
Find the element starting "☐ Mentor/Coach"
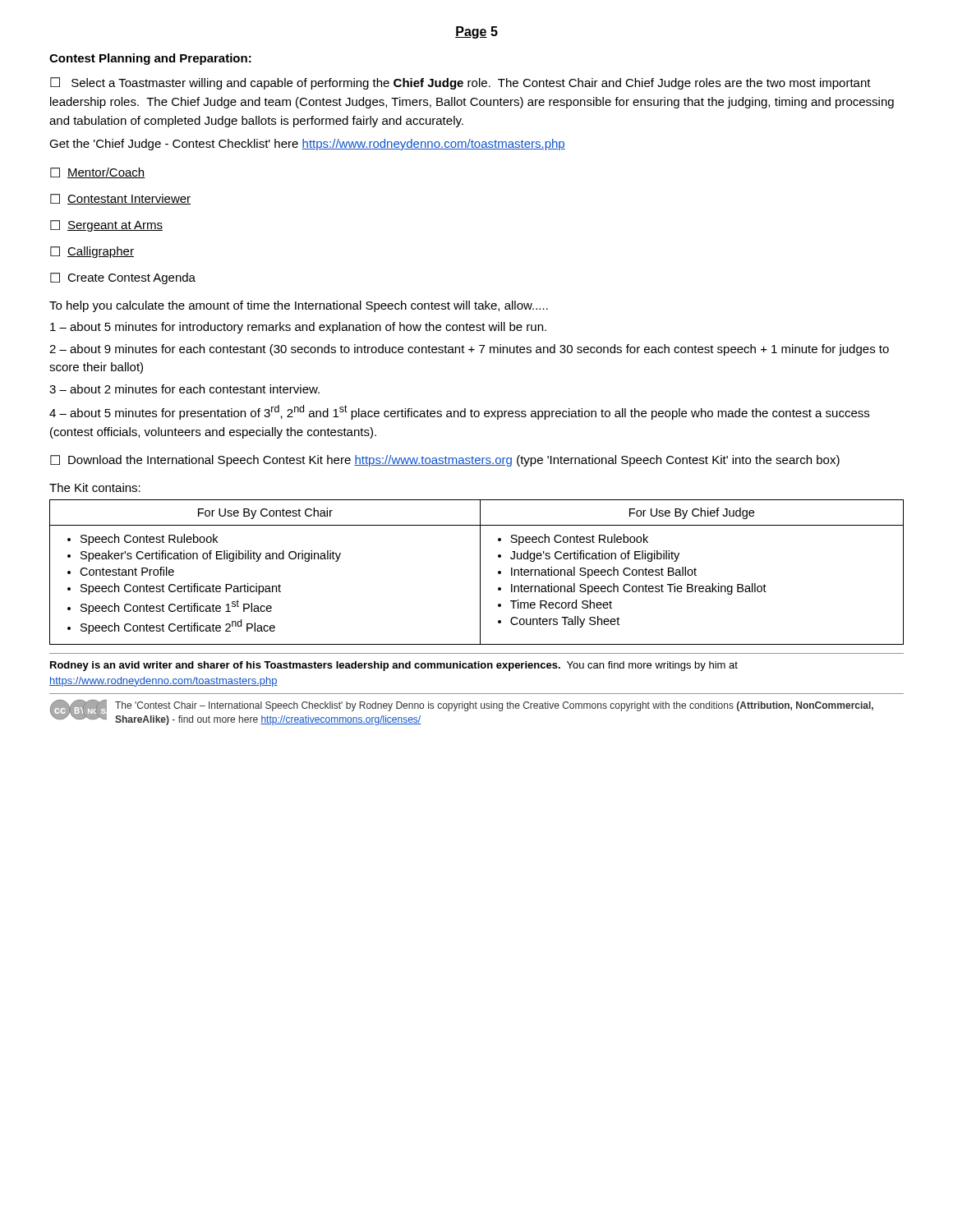[x=97, y=173]
